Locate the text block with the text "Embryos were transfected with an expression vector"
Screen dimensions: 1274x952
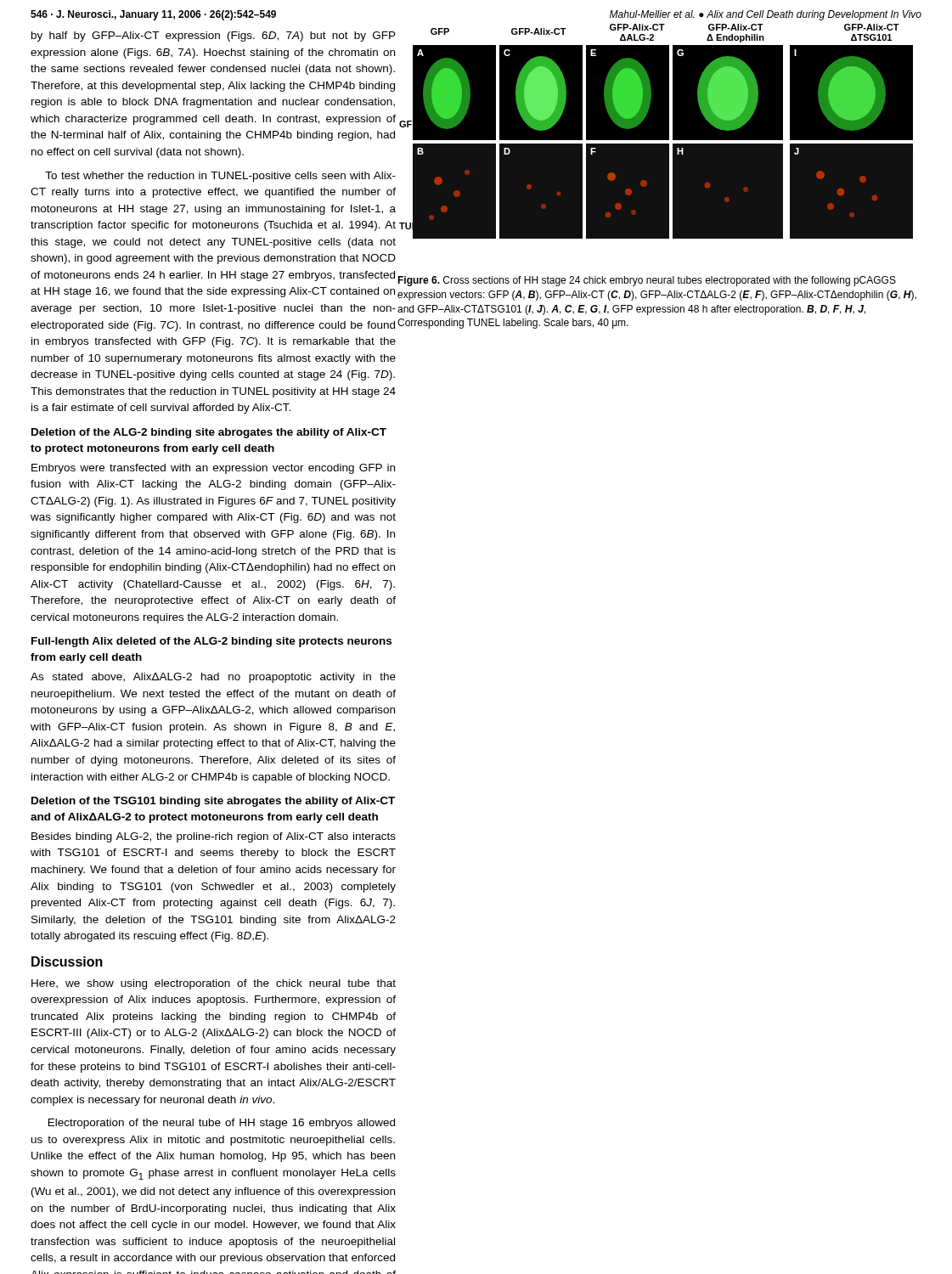213,542
